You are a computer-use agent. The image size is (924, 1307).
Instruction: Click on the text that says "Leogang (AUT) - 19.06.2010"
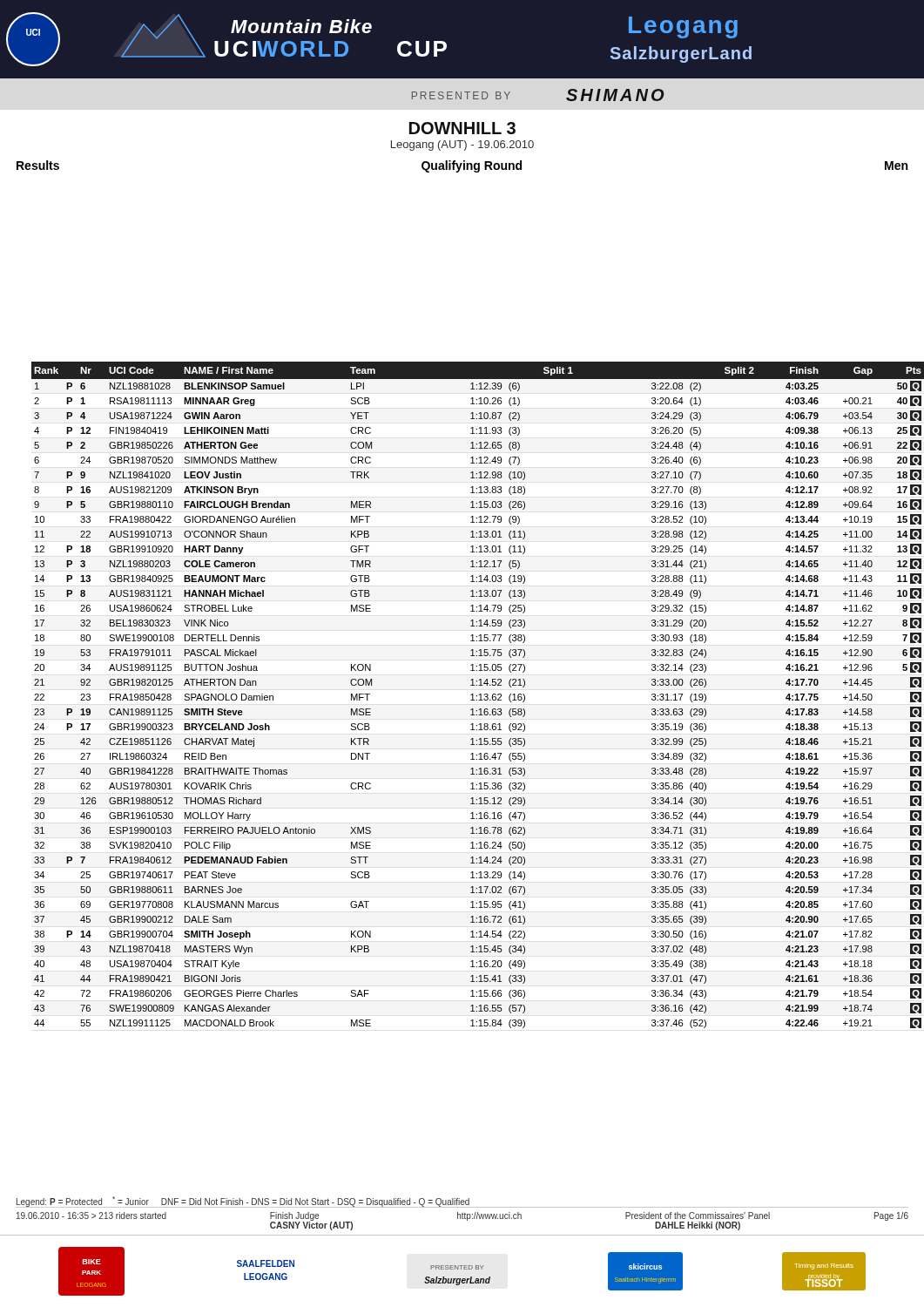462,144
